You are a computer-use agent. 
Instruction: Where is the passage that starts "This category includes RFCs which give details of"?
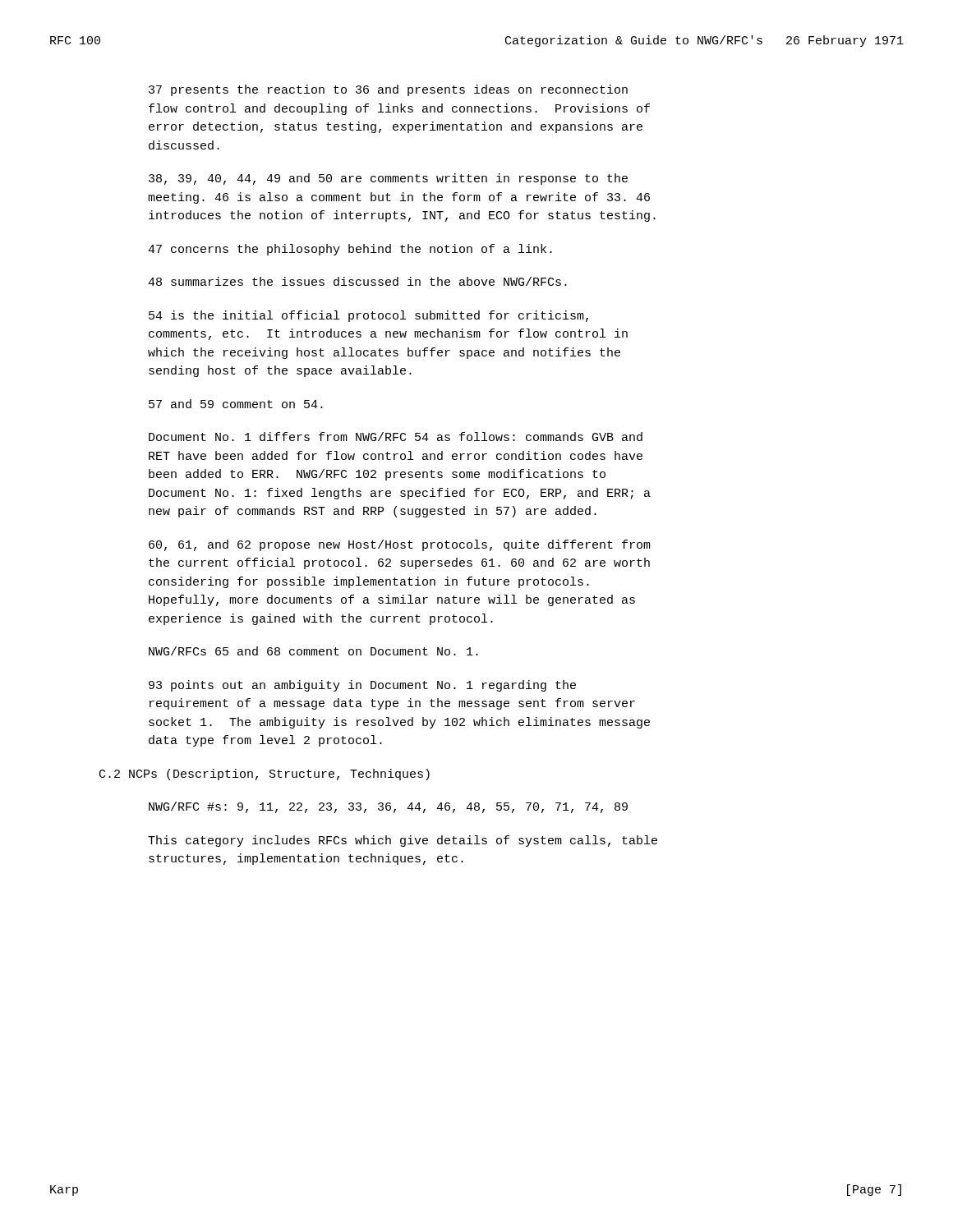click(x=403, y=850)
